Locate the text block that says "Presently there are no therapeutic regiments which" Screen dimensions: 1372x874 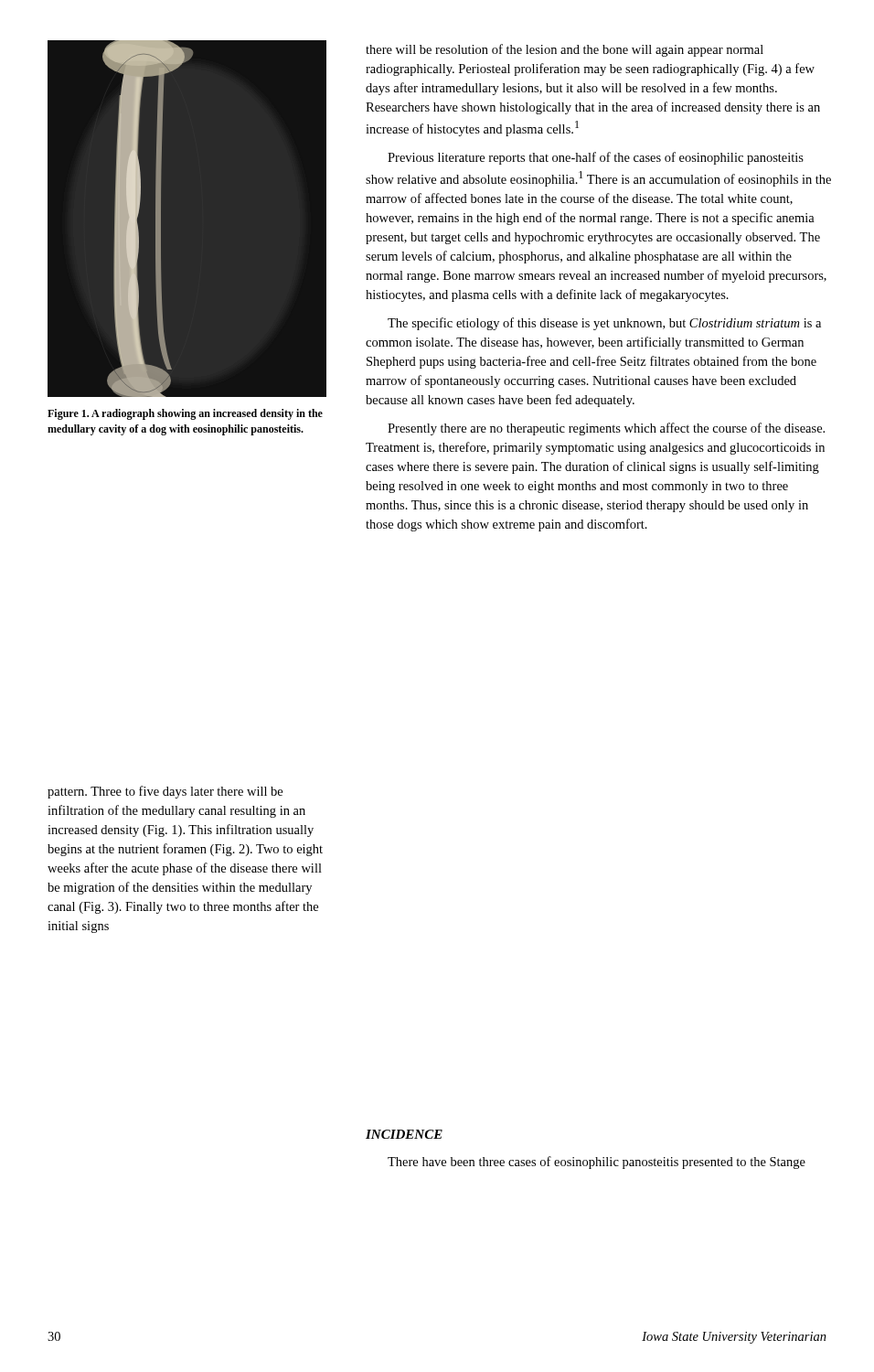tap(599, 477)
